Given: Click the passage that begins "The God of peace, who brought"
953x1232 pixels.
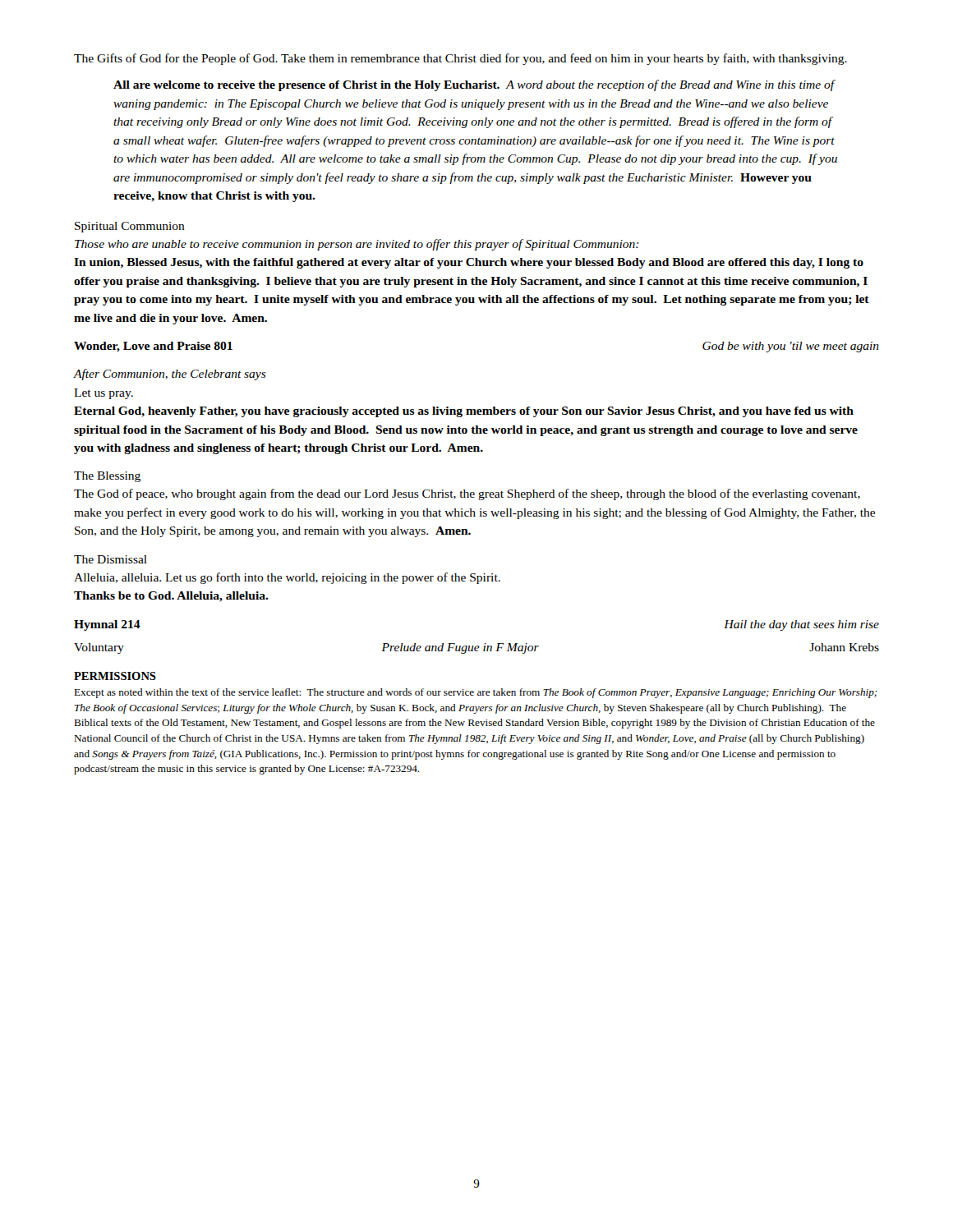Looking at the screenshot, I should pos(476,513).
